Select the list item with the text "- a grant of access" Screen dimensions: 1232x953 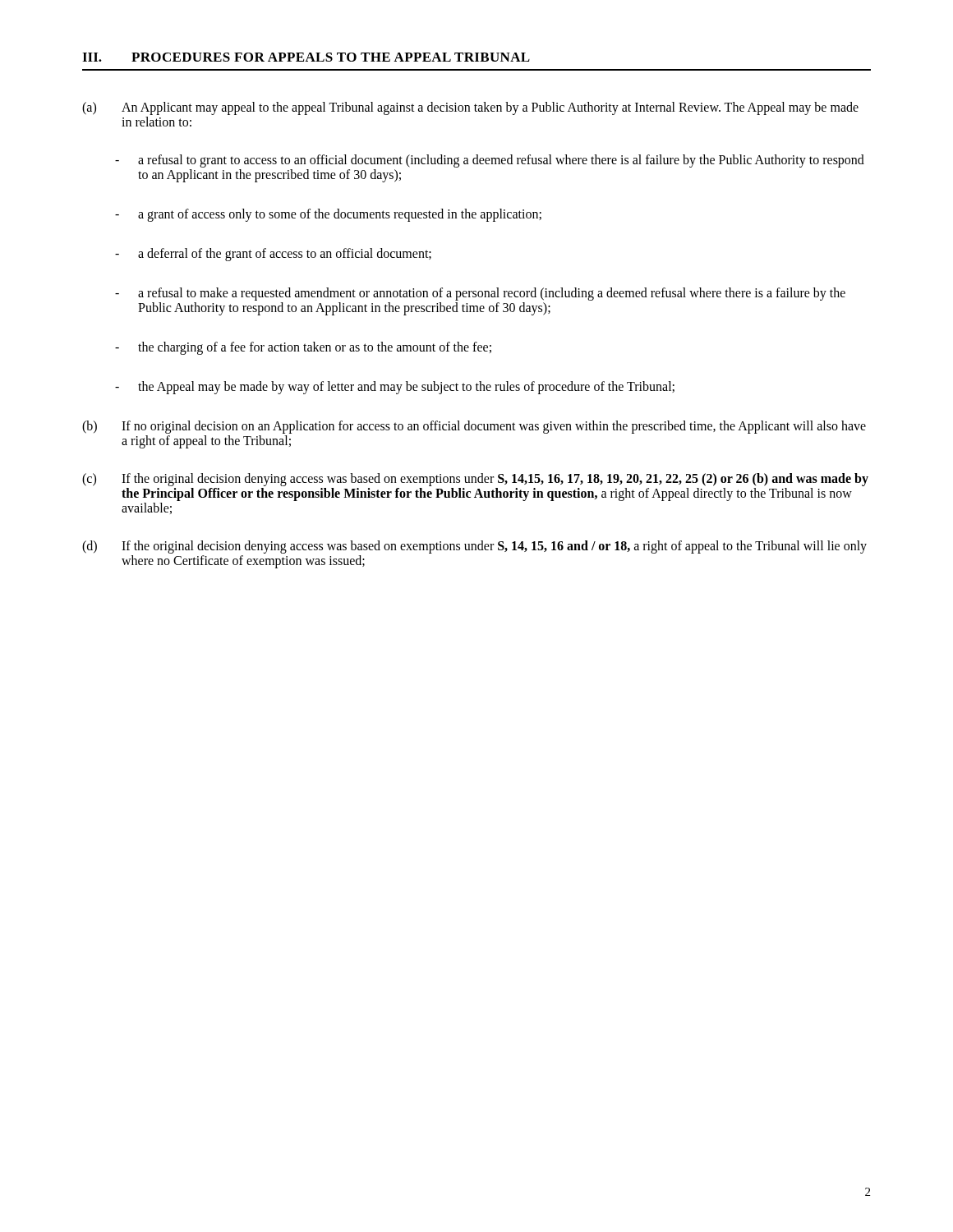point(493,214)
